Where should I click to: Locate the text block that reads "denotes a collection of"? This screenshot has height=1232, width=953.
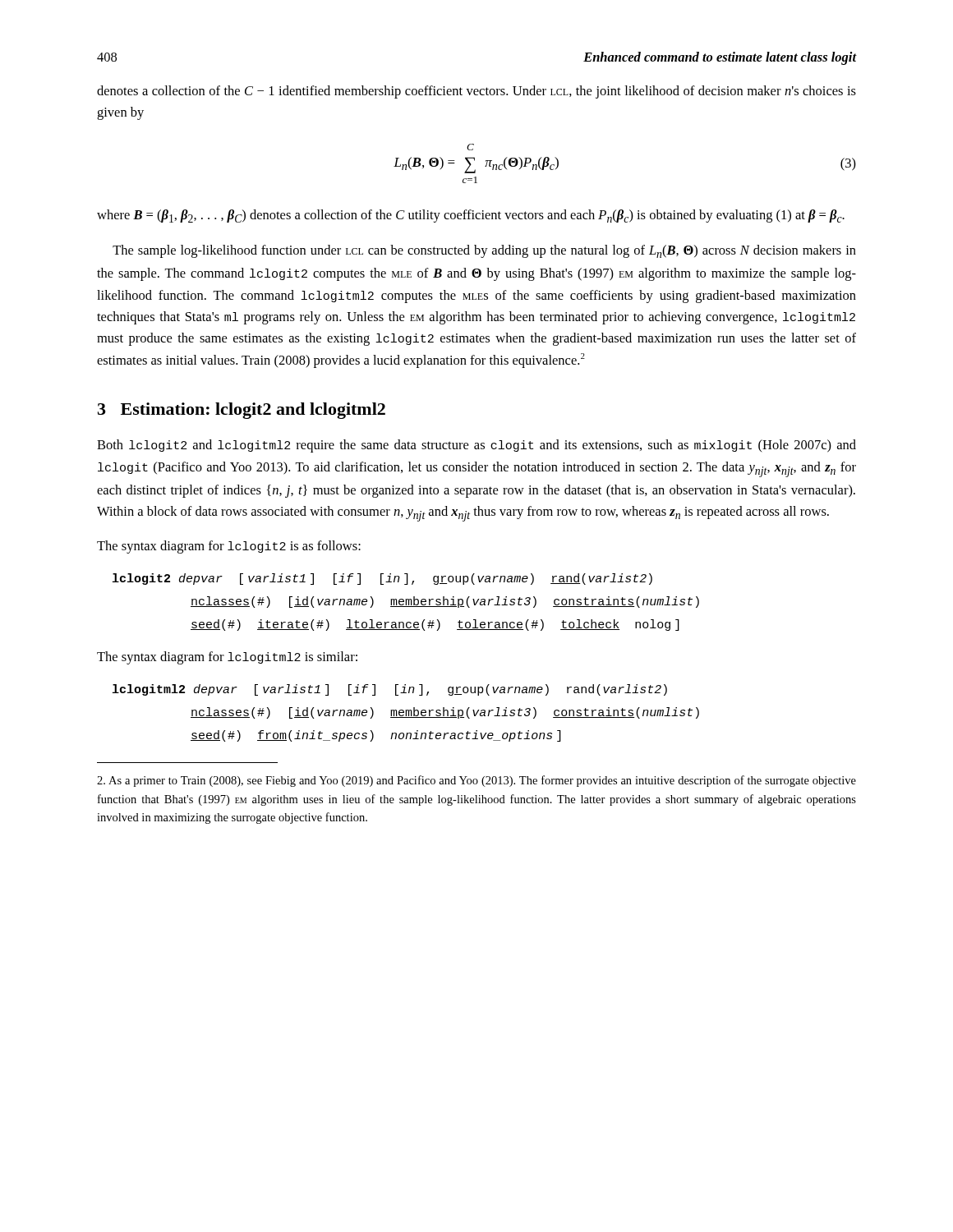476,101
